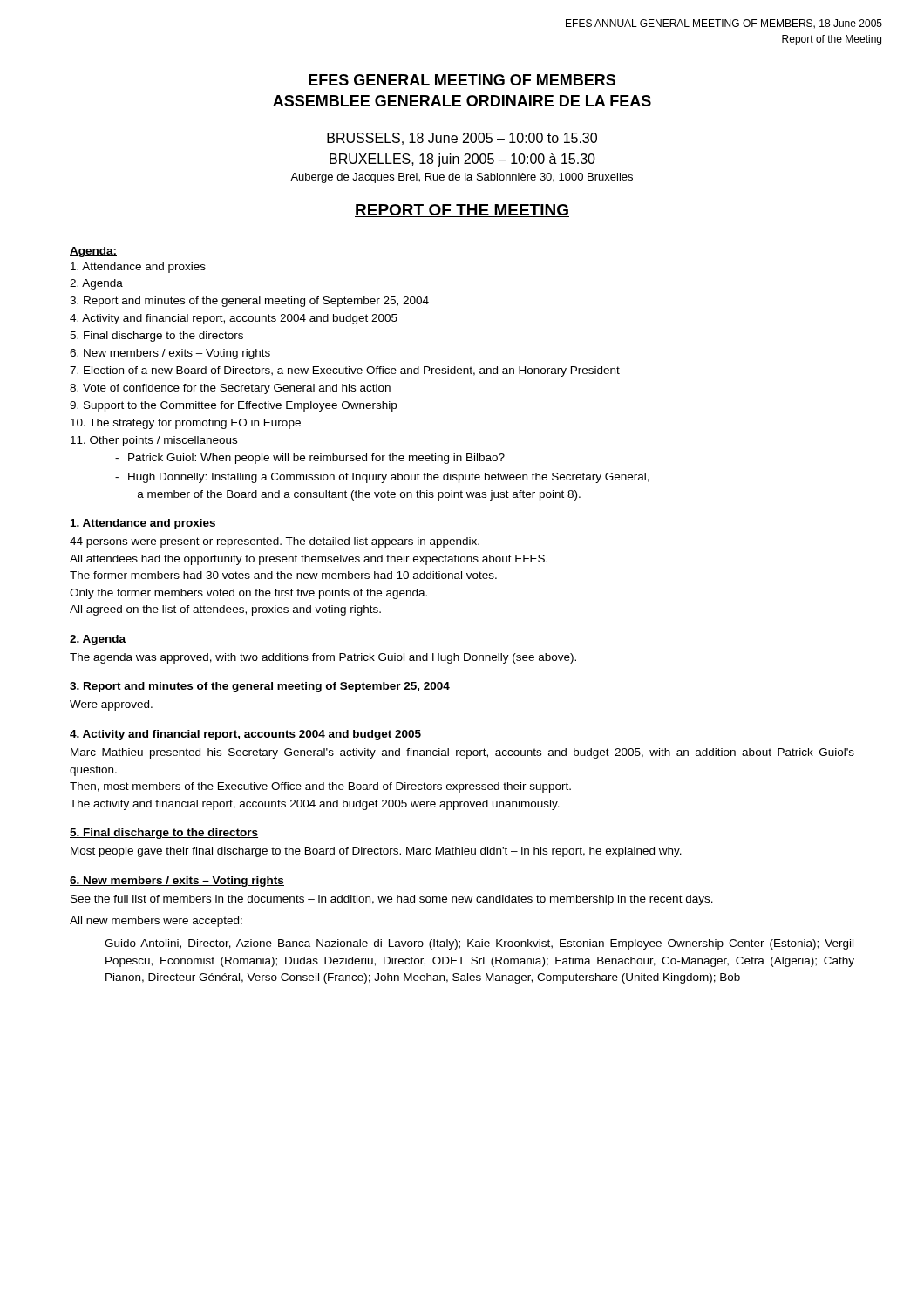Point to the element starting "- Patrick Guiol: When people will be reimbursed"

(310, 458)
